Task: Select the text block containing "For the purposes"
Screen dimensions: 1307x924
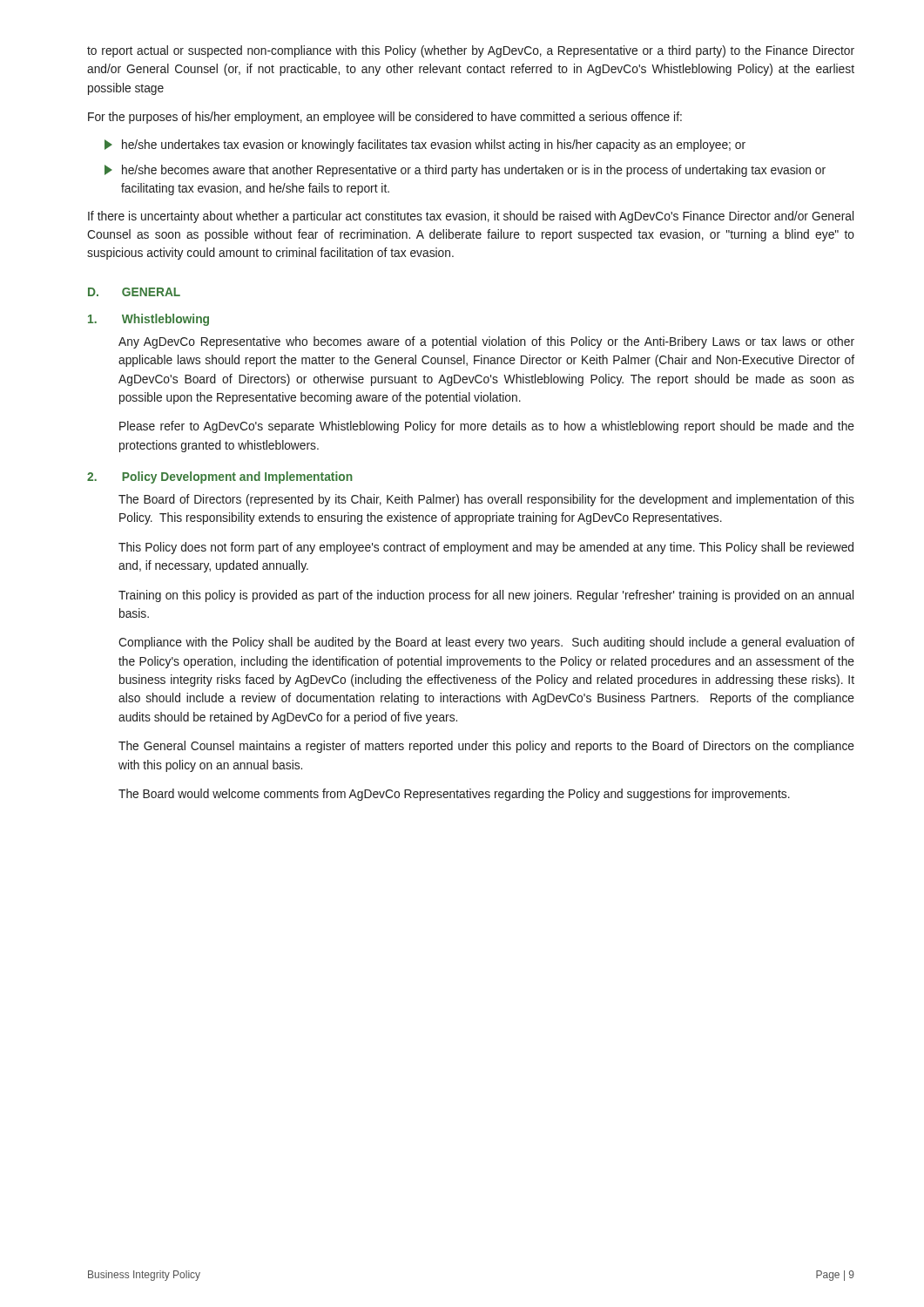Action: 385,117
